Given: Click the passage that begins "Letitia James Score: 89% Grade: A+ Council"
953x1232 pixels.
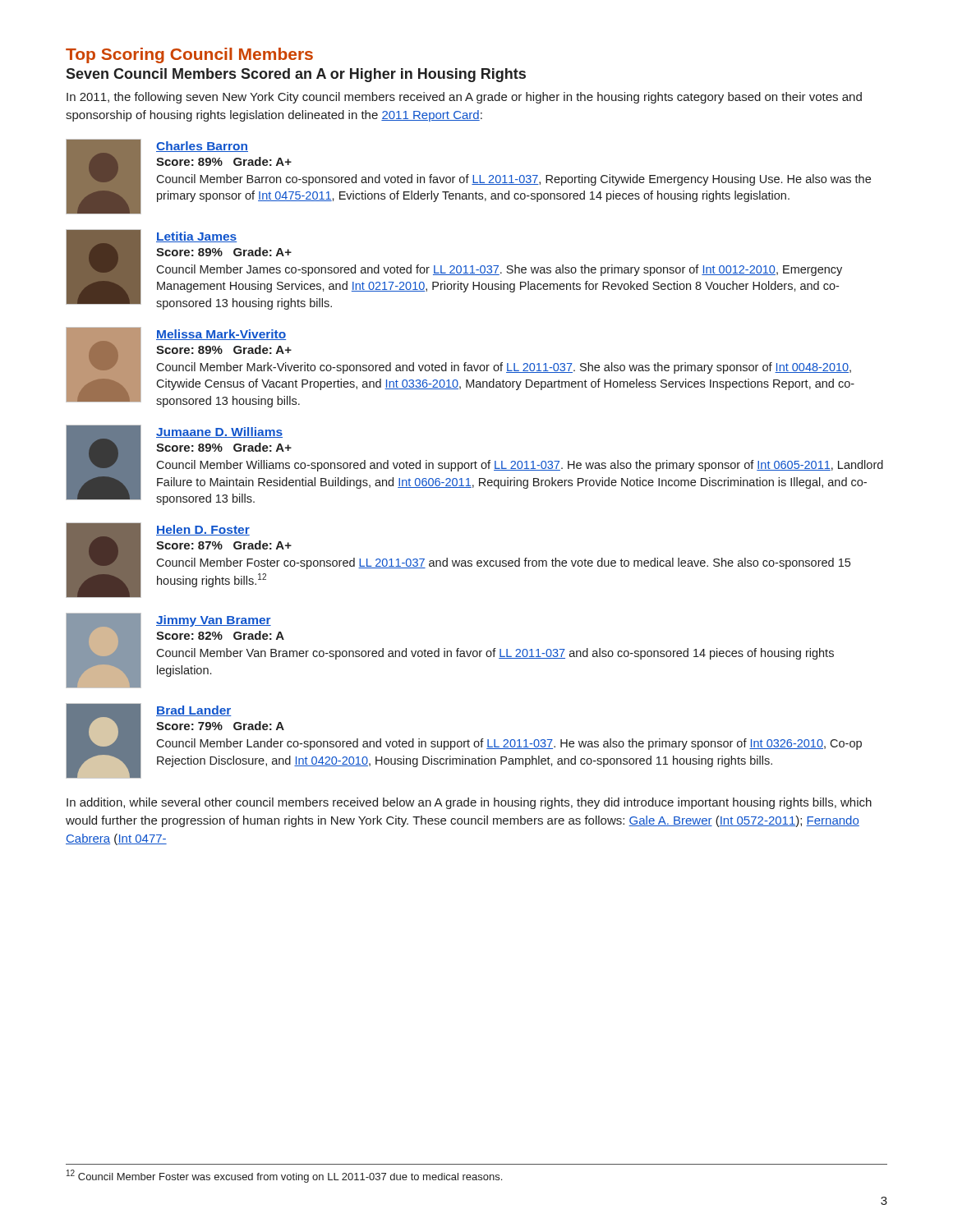Looking at the screenshot, I should click(x=522, y=270).
